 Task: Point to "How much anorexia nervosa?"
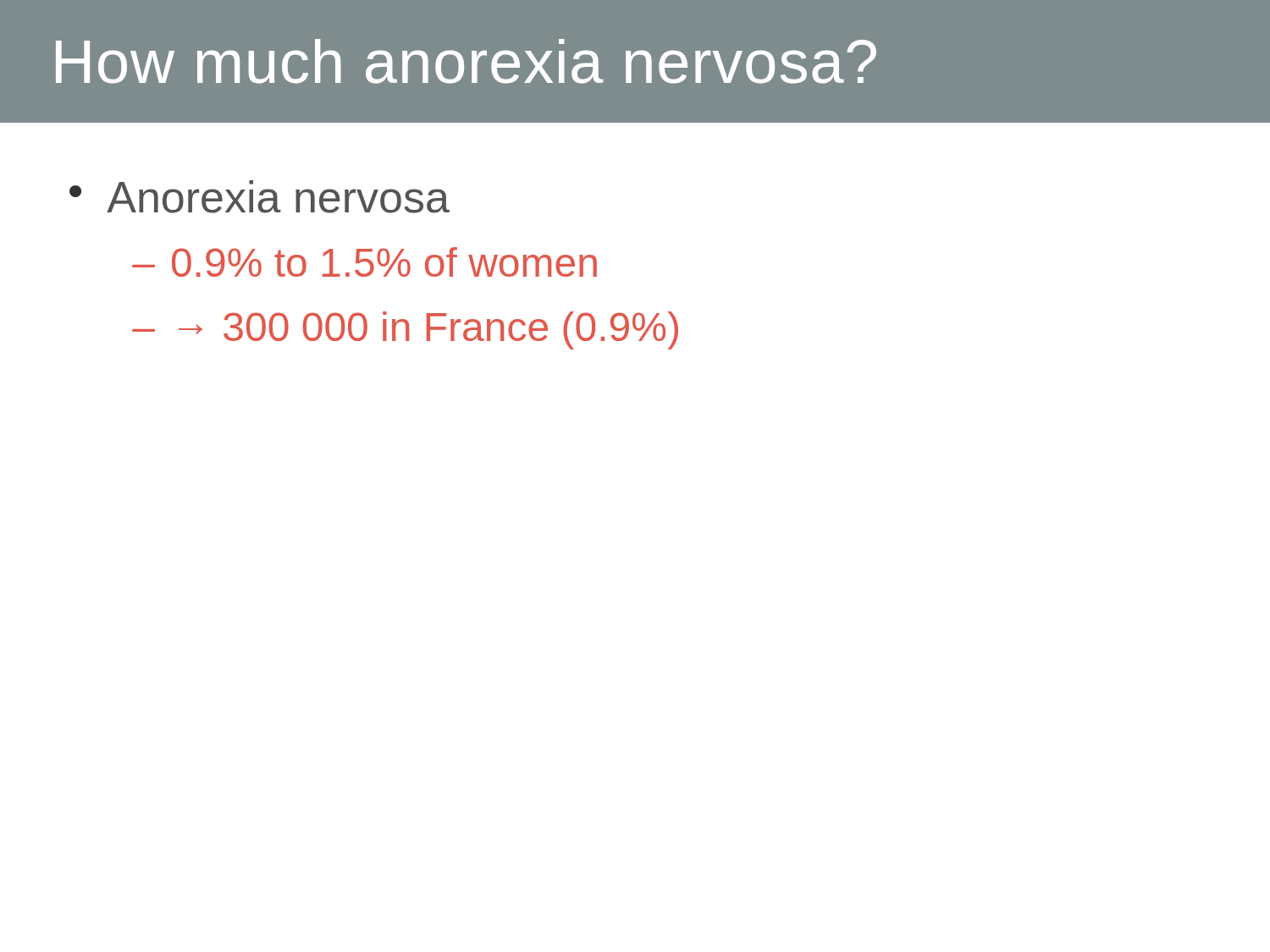tap(465, 61)
